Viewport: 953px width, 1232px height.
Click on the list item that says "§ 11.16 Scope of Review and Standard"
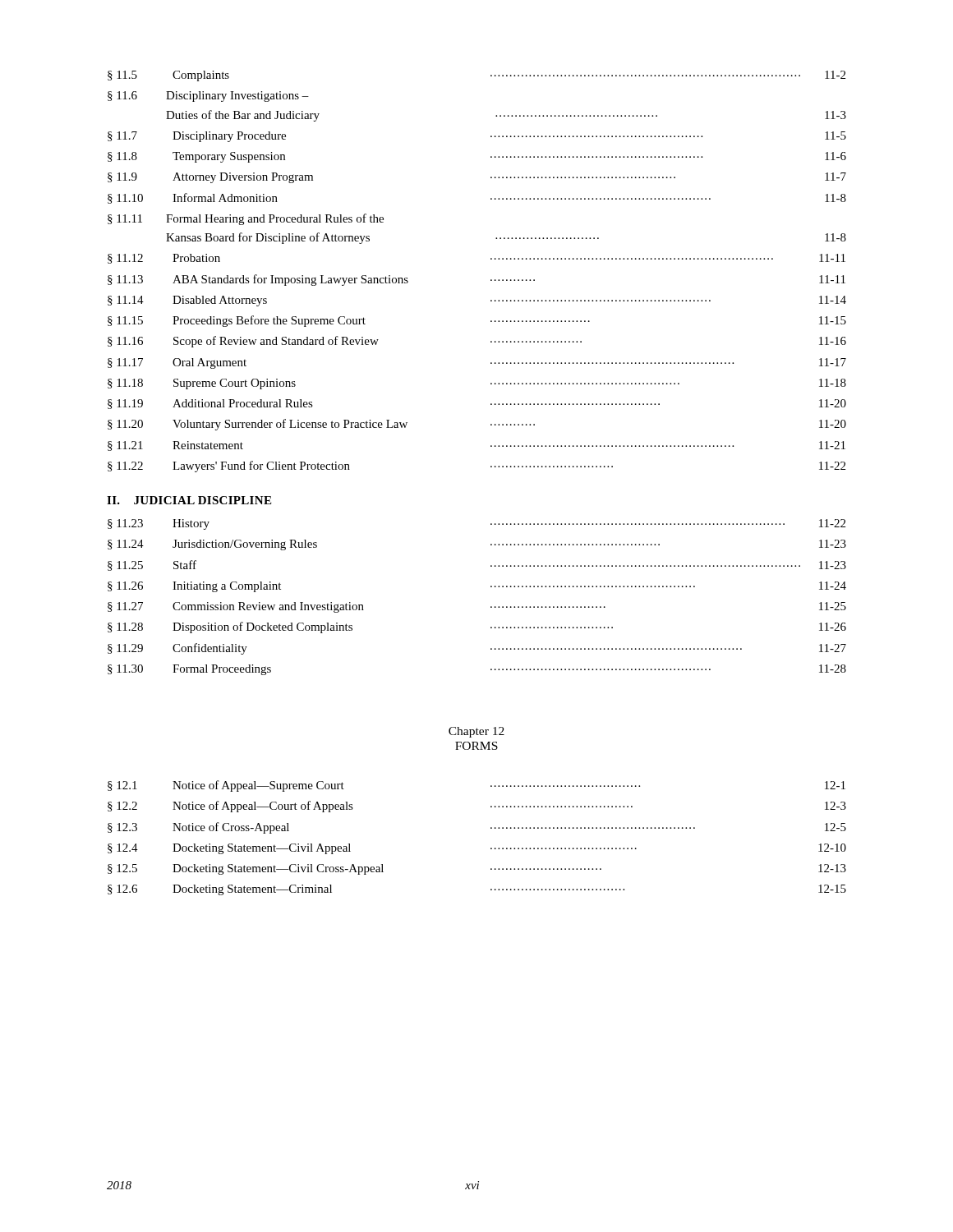click(124, 341)
